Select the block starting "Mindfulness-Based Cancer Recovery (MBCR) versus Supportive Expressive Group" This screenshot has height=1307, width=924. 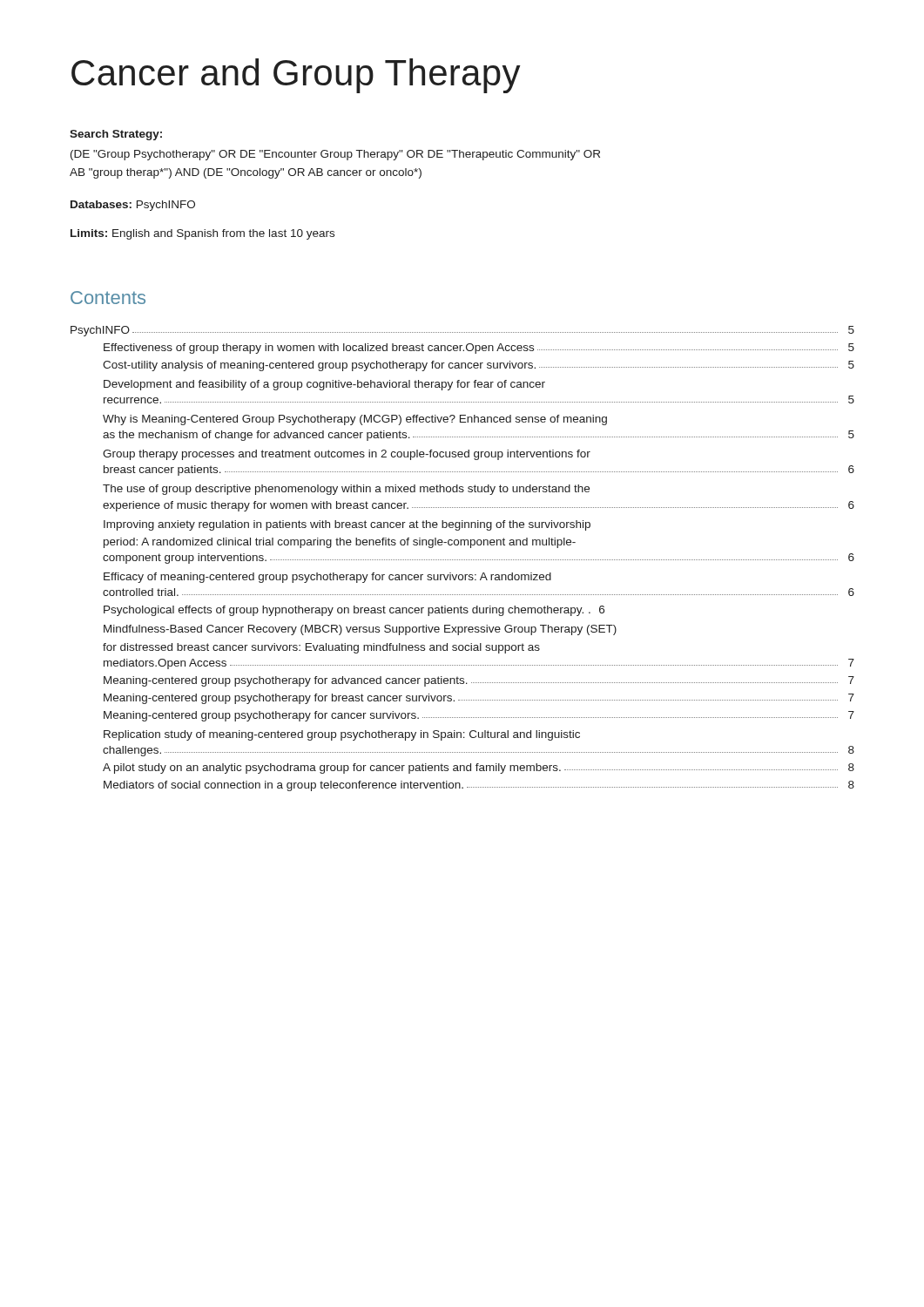pos(479,645)
